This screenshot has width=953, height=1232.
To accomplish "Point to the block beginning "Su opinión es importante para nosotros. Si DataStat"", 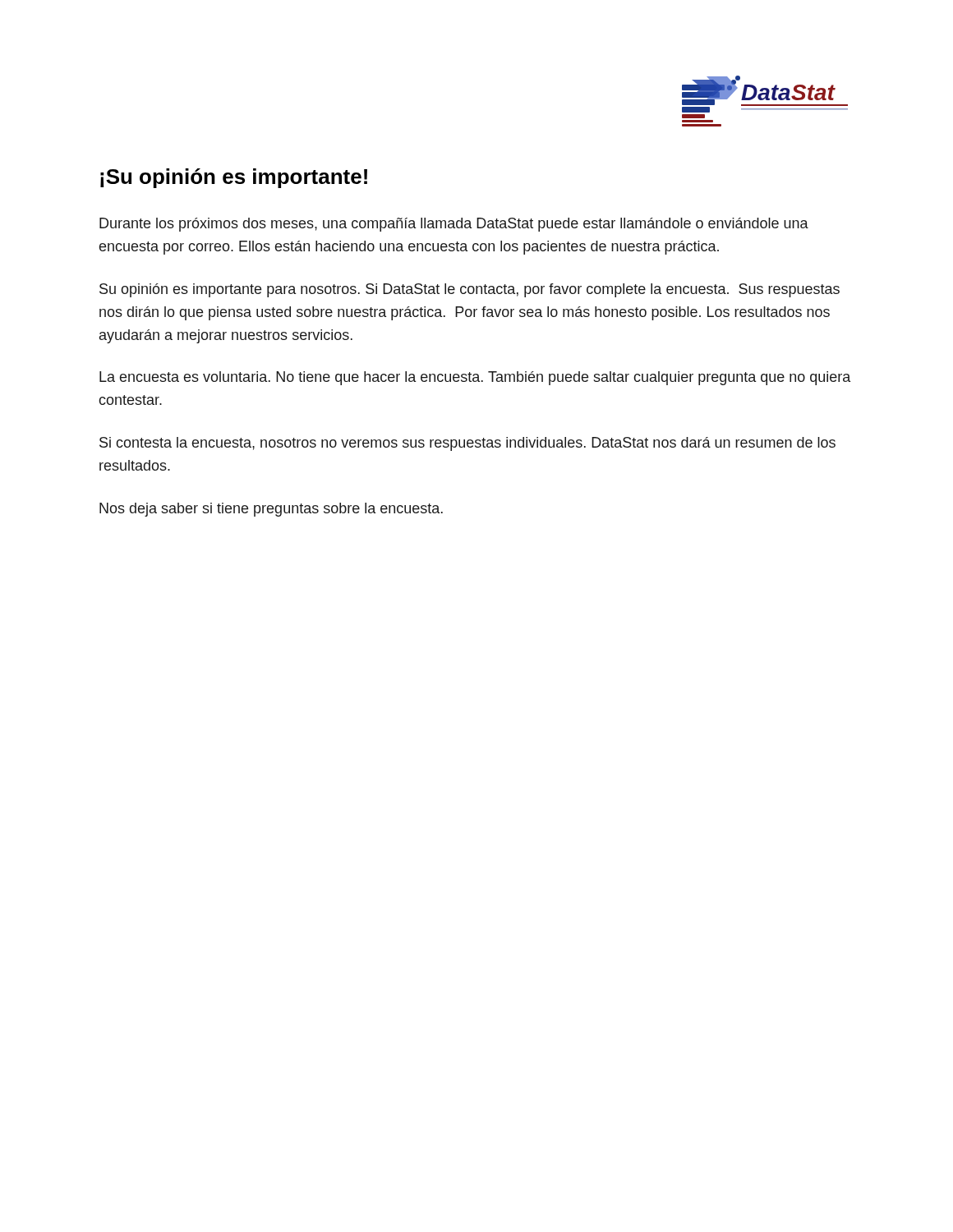I will tap(469, 312).
